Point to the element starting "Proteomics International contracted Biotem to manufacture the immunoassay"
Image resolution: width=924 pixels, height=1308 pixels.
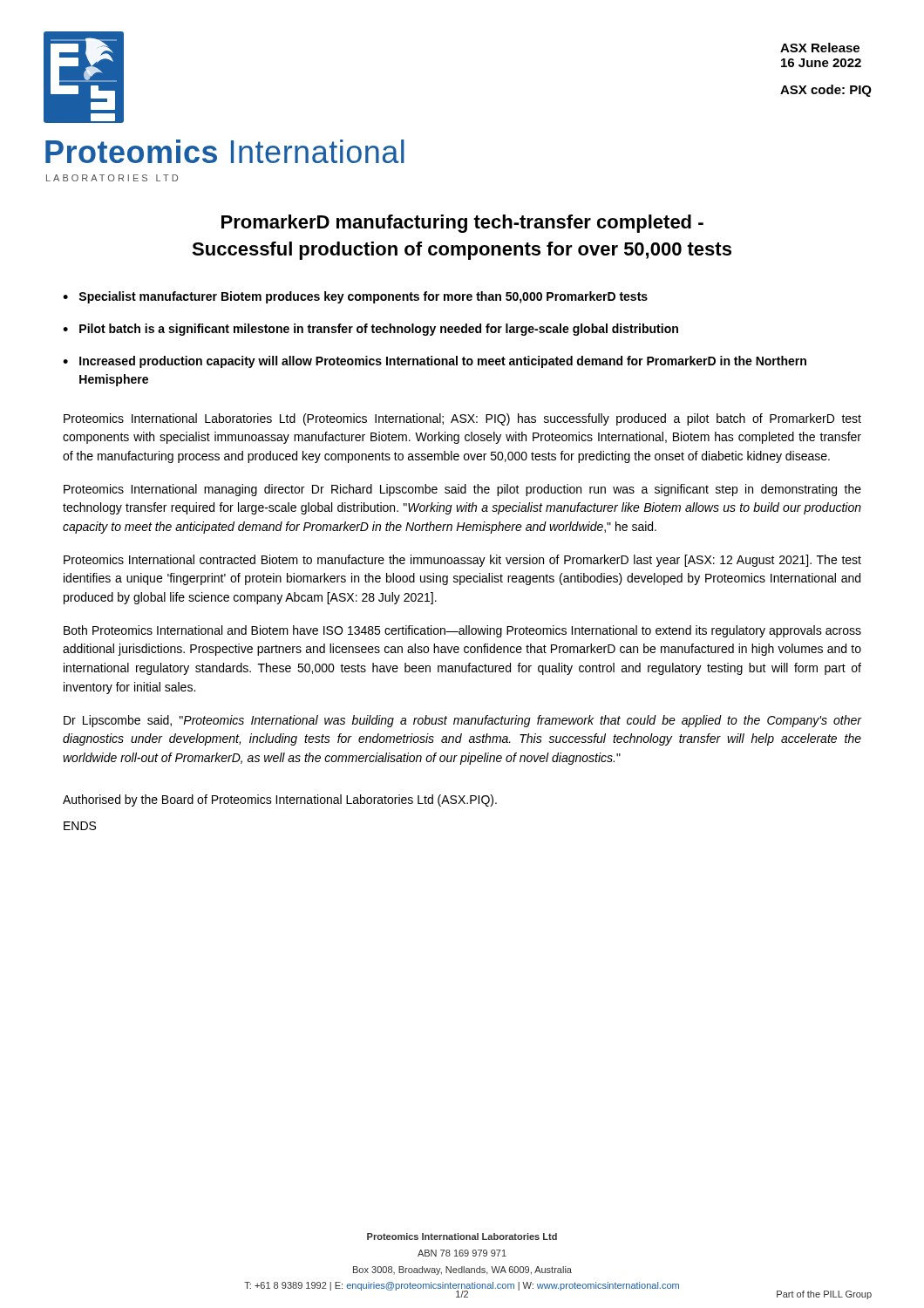tap(462, 579)
